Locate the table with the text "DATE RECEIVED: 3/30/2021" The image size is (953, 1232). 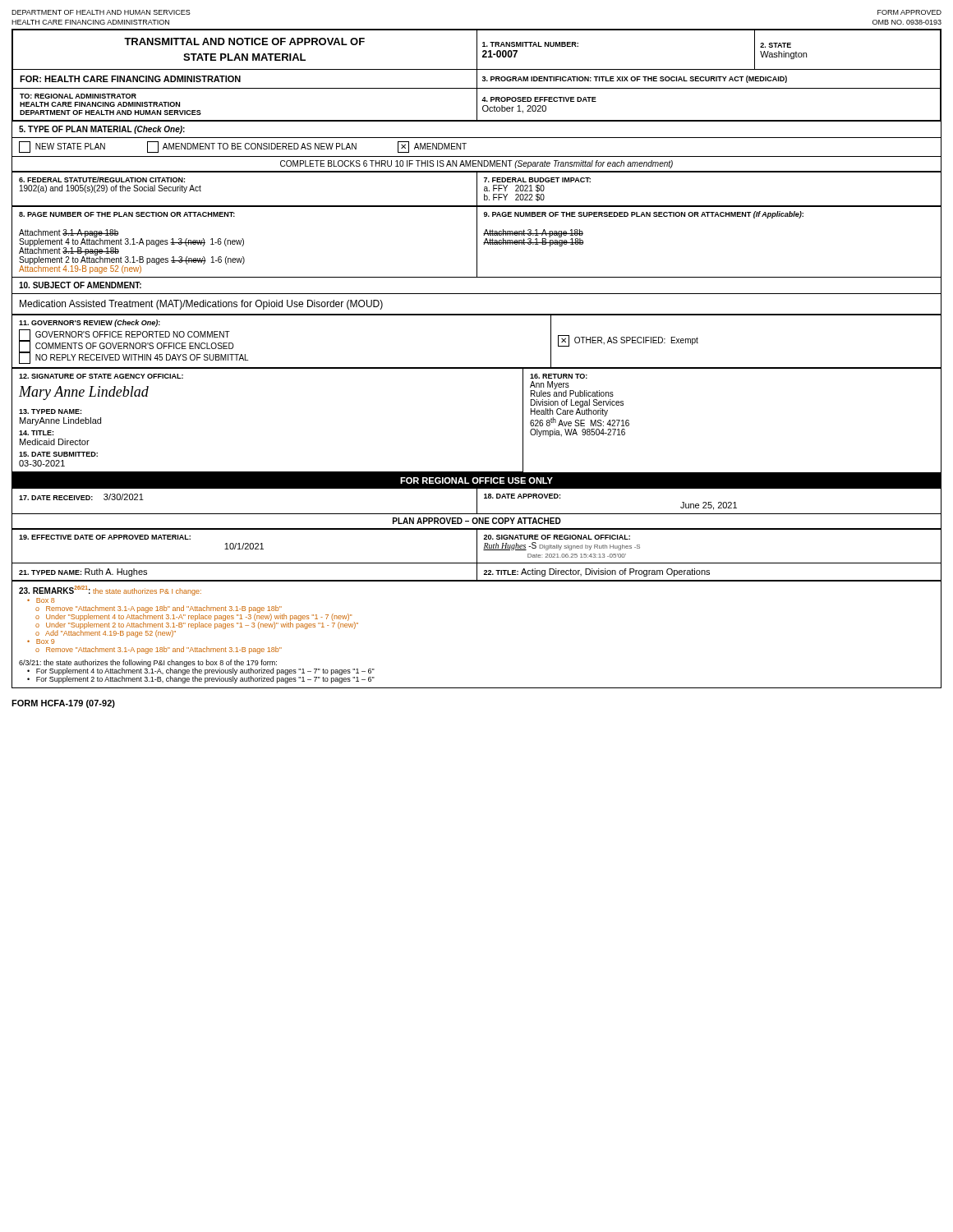point(476,501)
